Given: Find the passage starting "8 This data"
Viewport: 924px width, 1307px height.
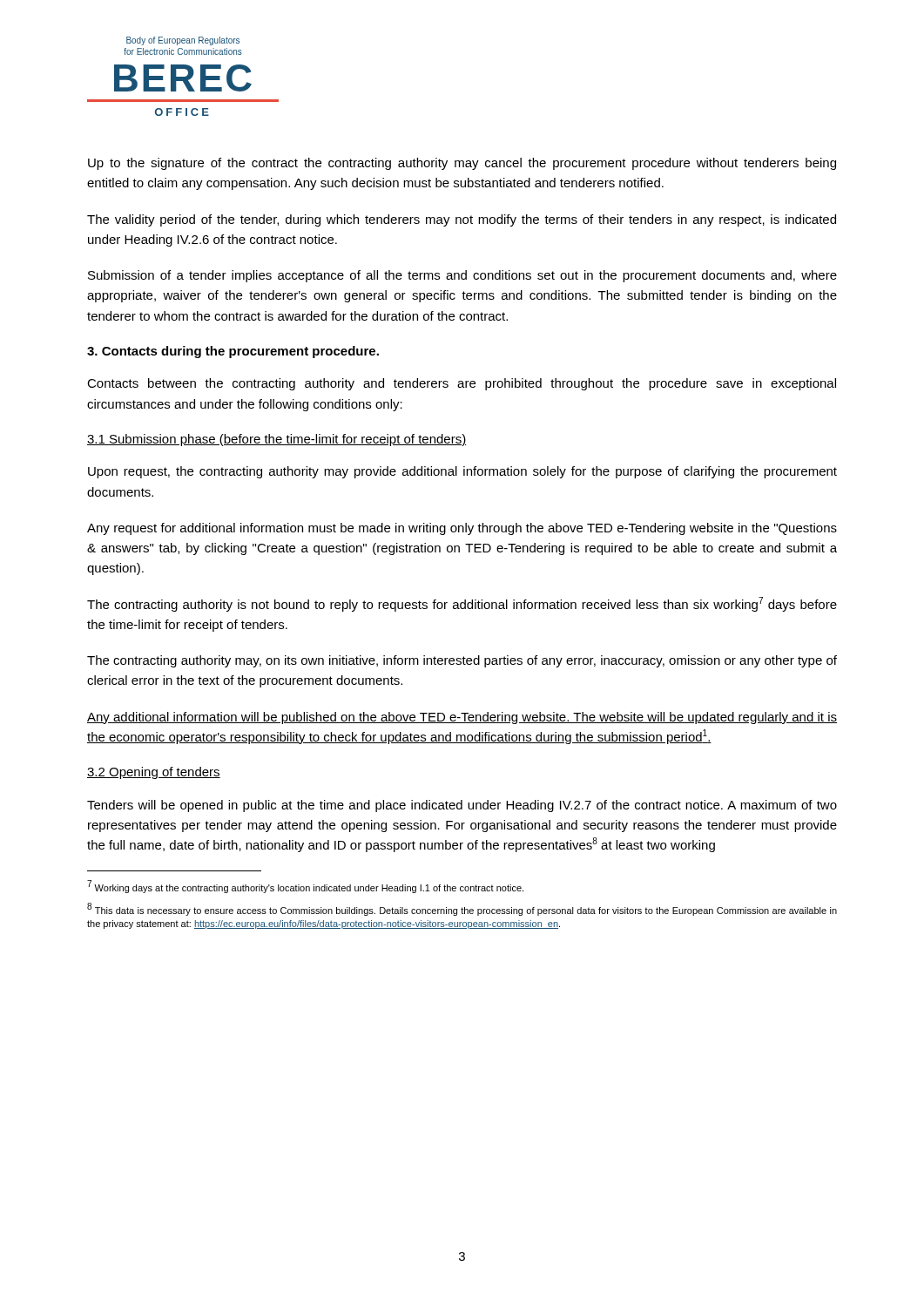Looking at the screenshot, I should 462,915.
